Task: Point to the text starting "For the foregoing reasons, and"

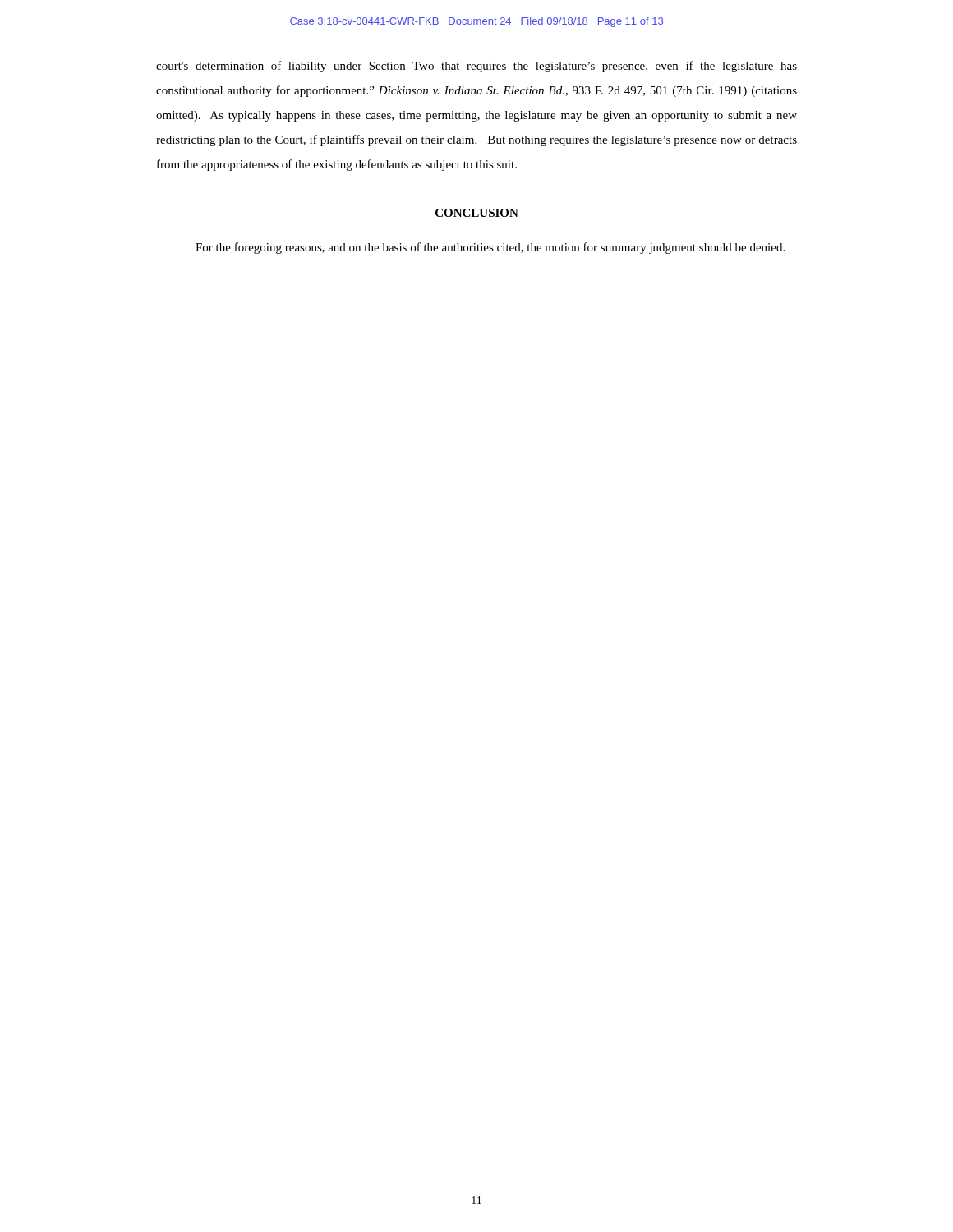Action: (476, 247)
